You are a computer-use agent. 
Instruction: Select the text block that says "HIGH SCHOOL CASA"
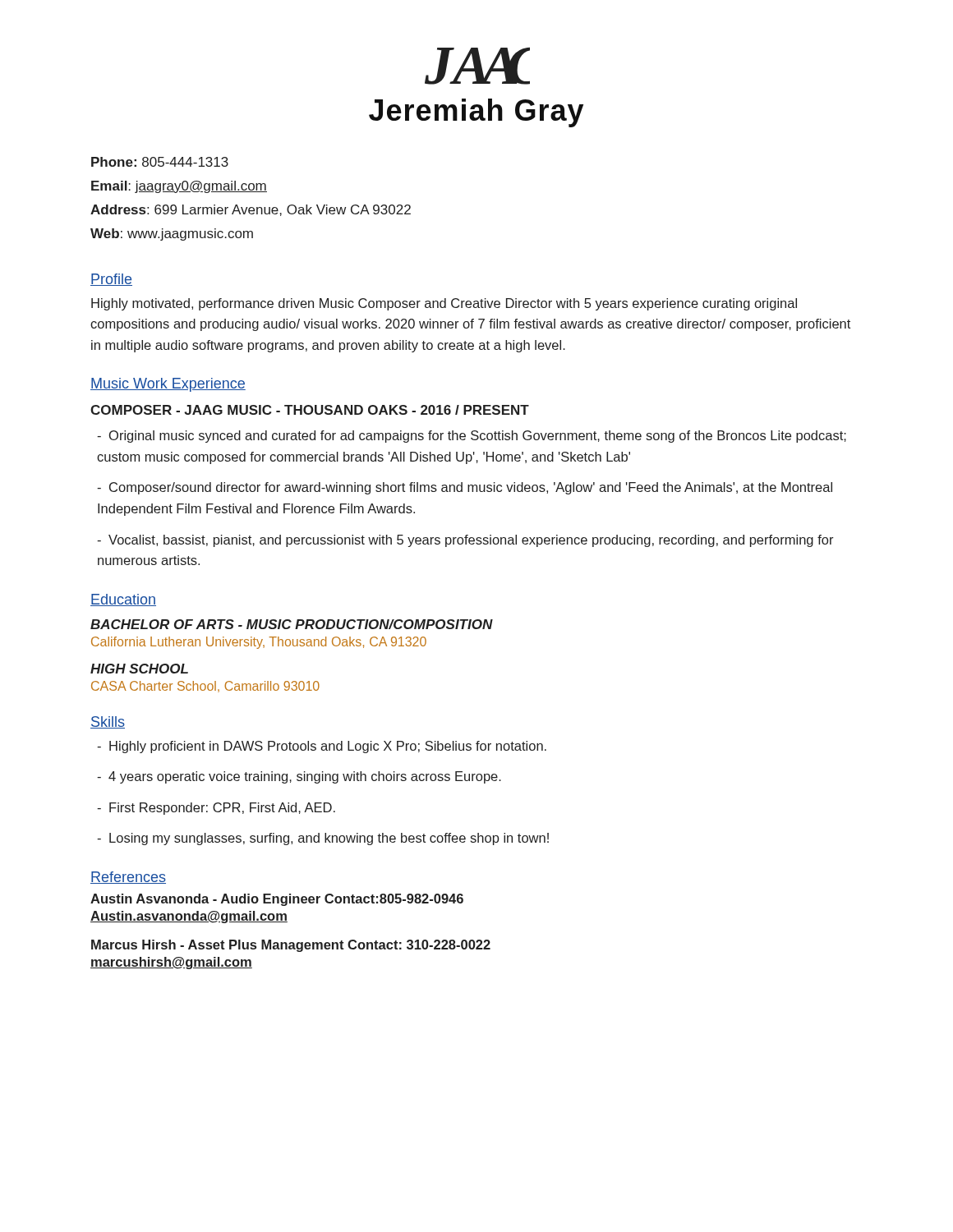(139, 669)
